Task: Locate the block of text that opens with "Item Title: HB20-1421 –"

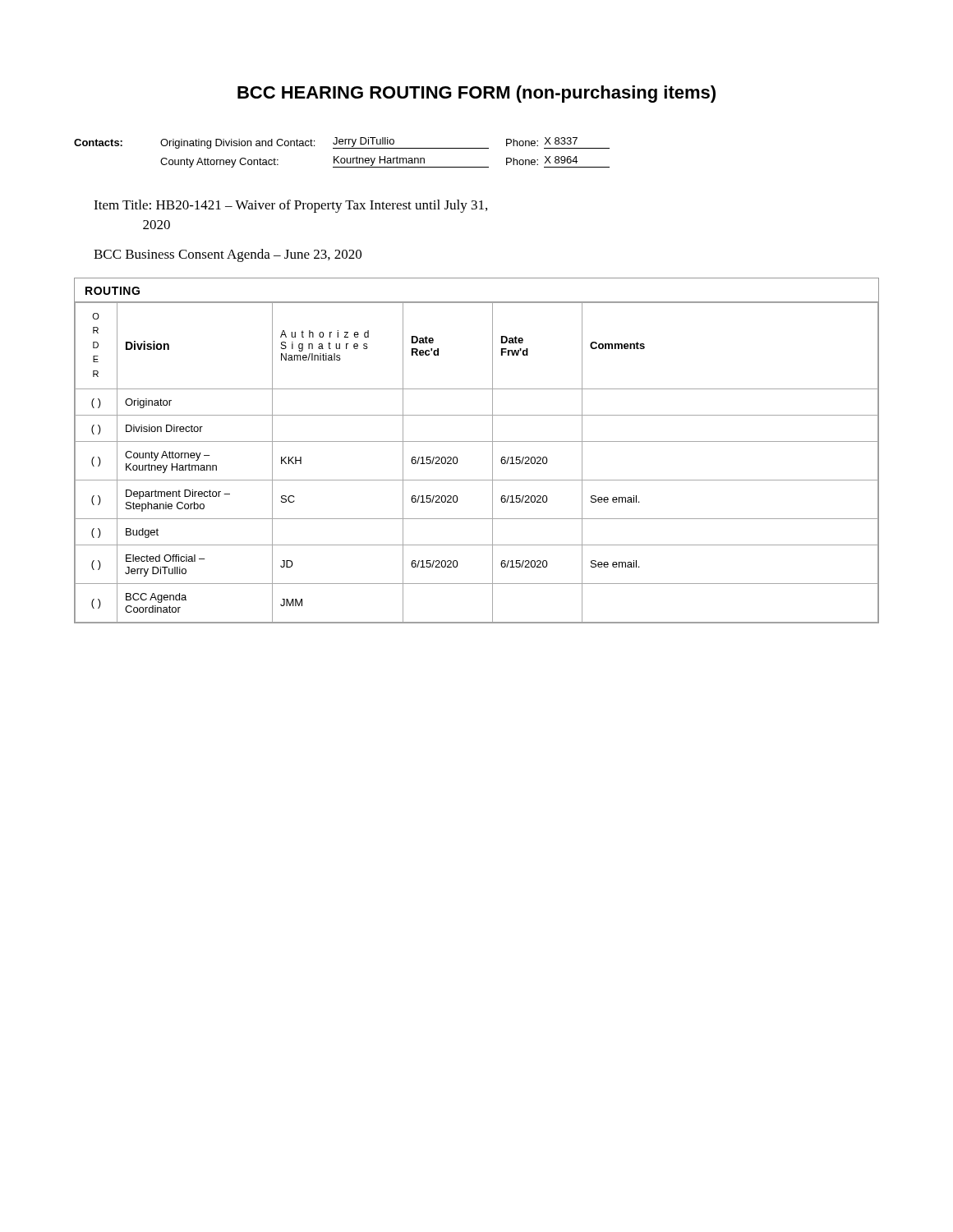Action: (x=291, y=215)
